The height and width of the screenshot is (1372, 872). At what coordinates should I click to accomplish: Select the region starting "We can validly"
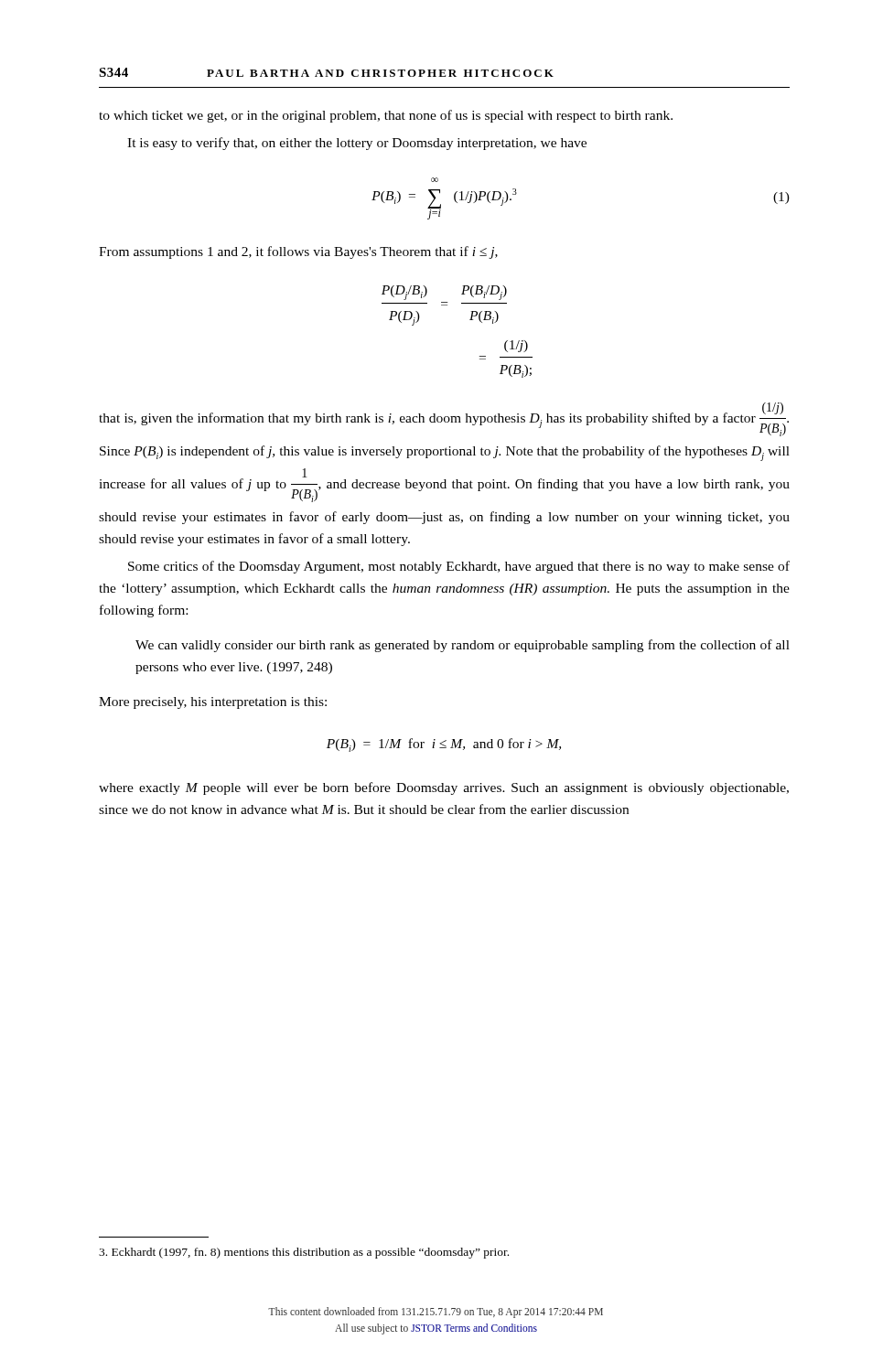pyautogui.click(x=463, y=655)
